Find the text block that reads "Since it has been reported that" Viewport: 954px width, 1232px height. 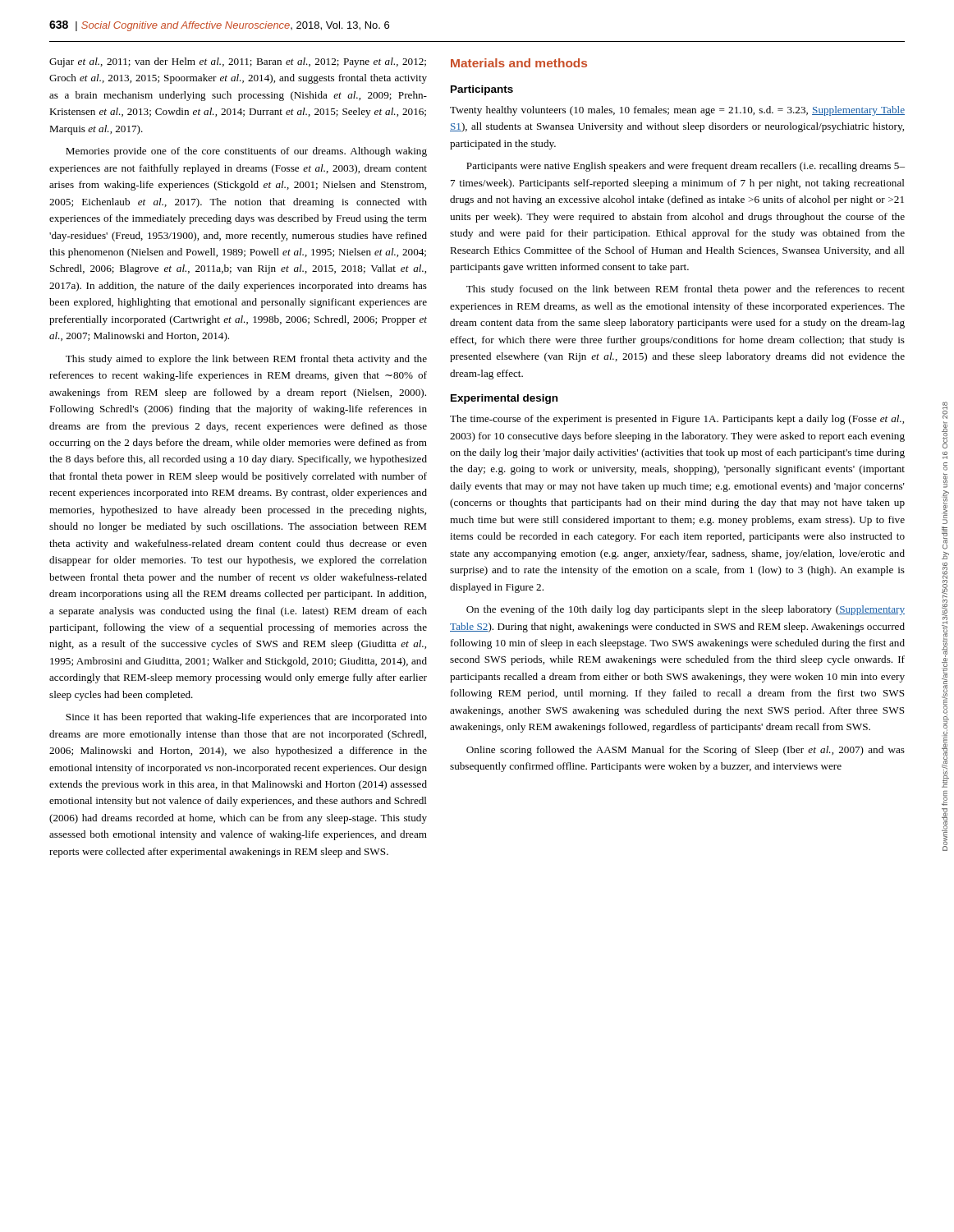[238, 785]
